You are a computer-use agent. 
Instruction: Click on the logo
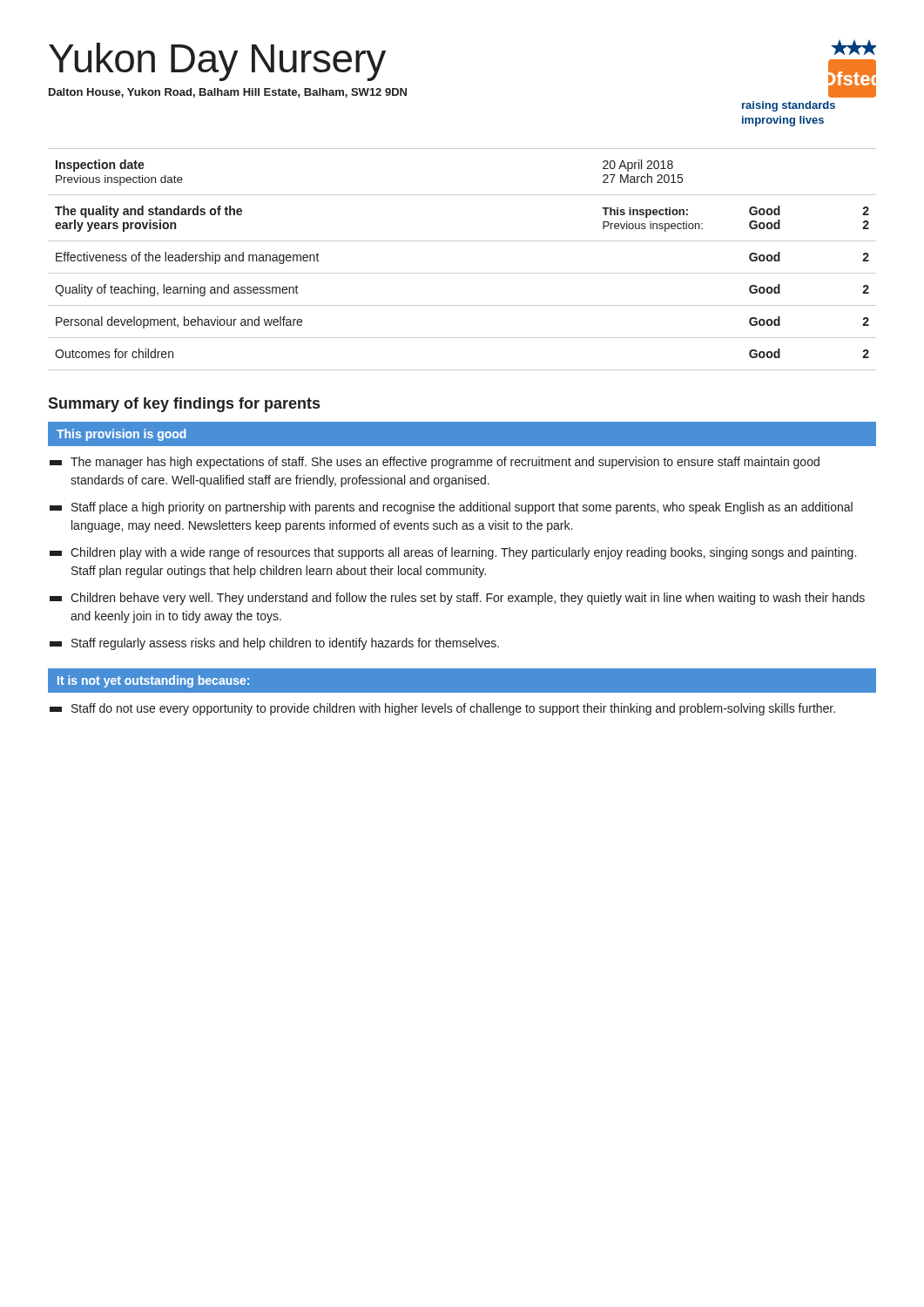809,82
